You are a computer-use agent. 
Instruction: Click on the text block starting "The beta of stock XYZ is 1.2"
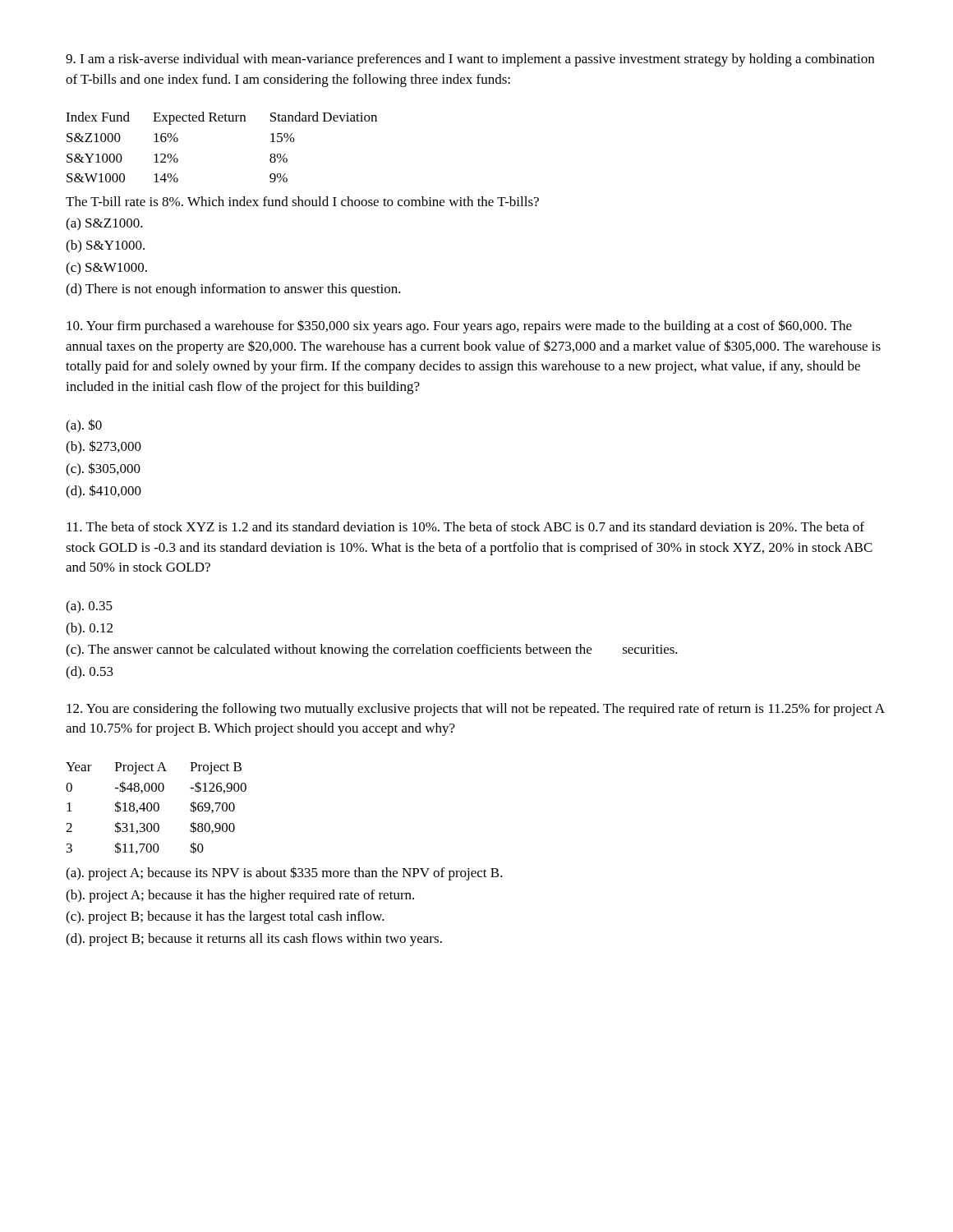tap(476, 548)
